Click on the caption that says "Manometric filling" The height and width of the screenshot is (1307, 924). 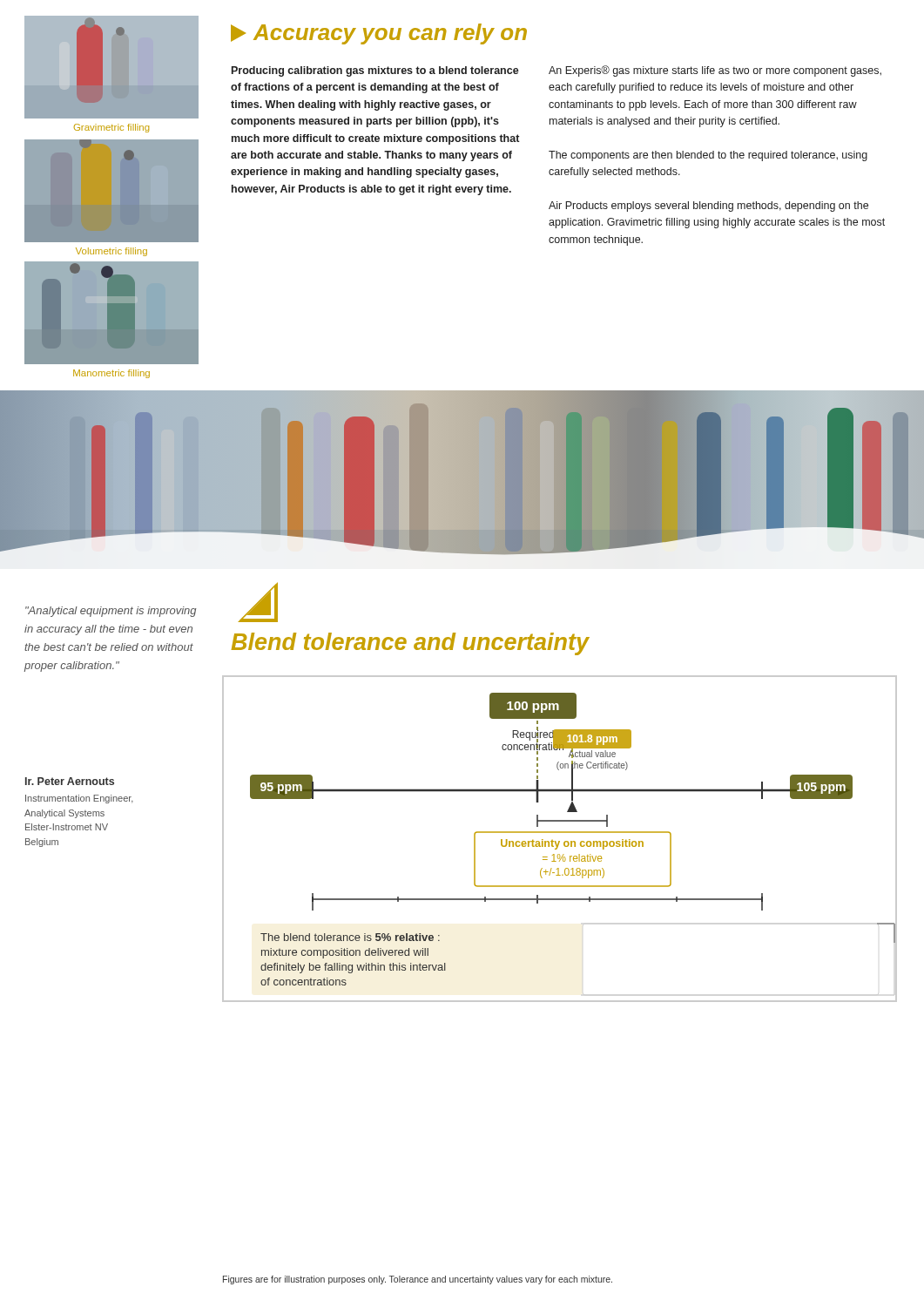click(111, 373)
